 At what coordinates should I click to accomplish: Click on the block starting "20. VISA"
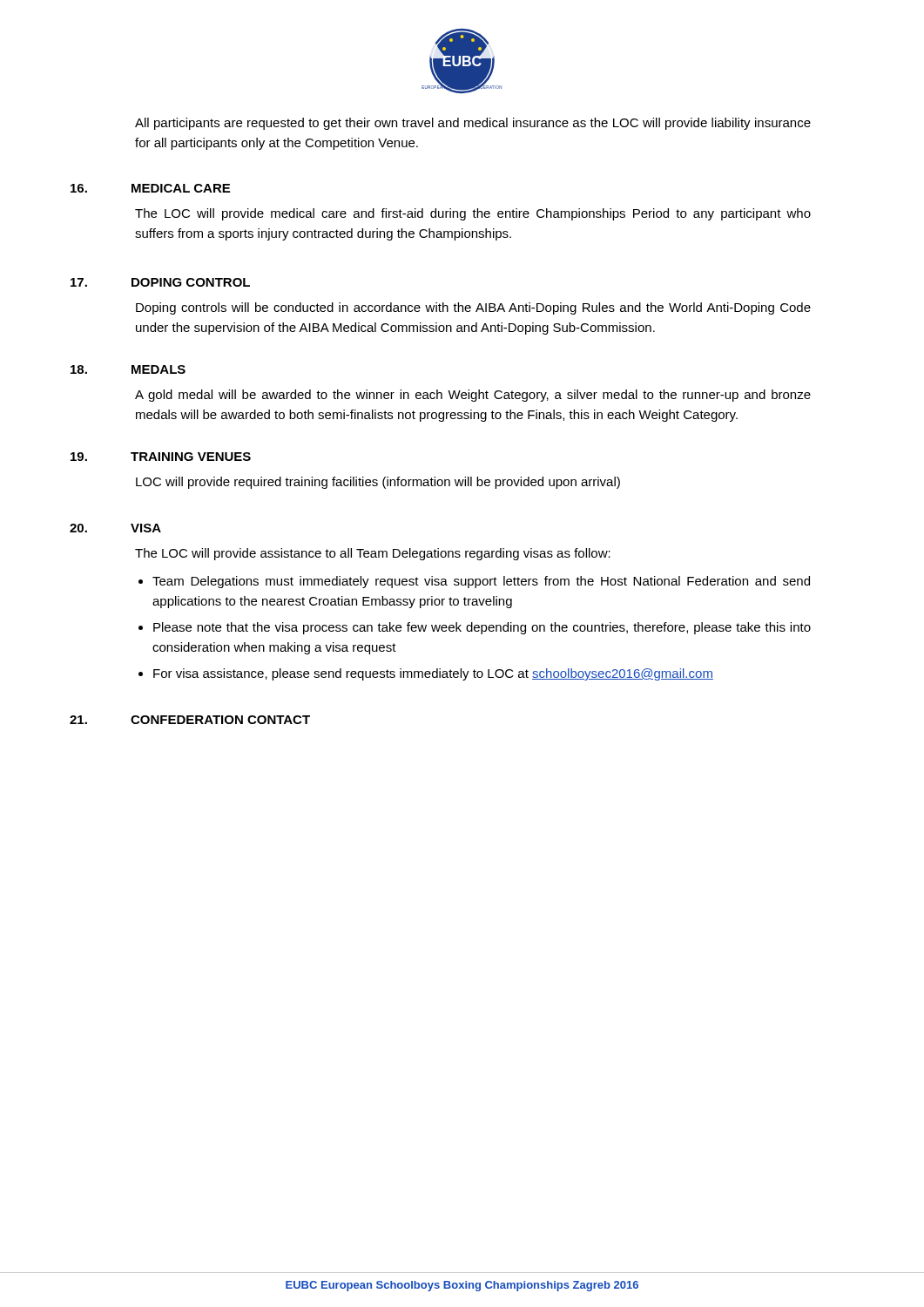[x=79, y=528]
